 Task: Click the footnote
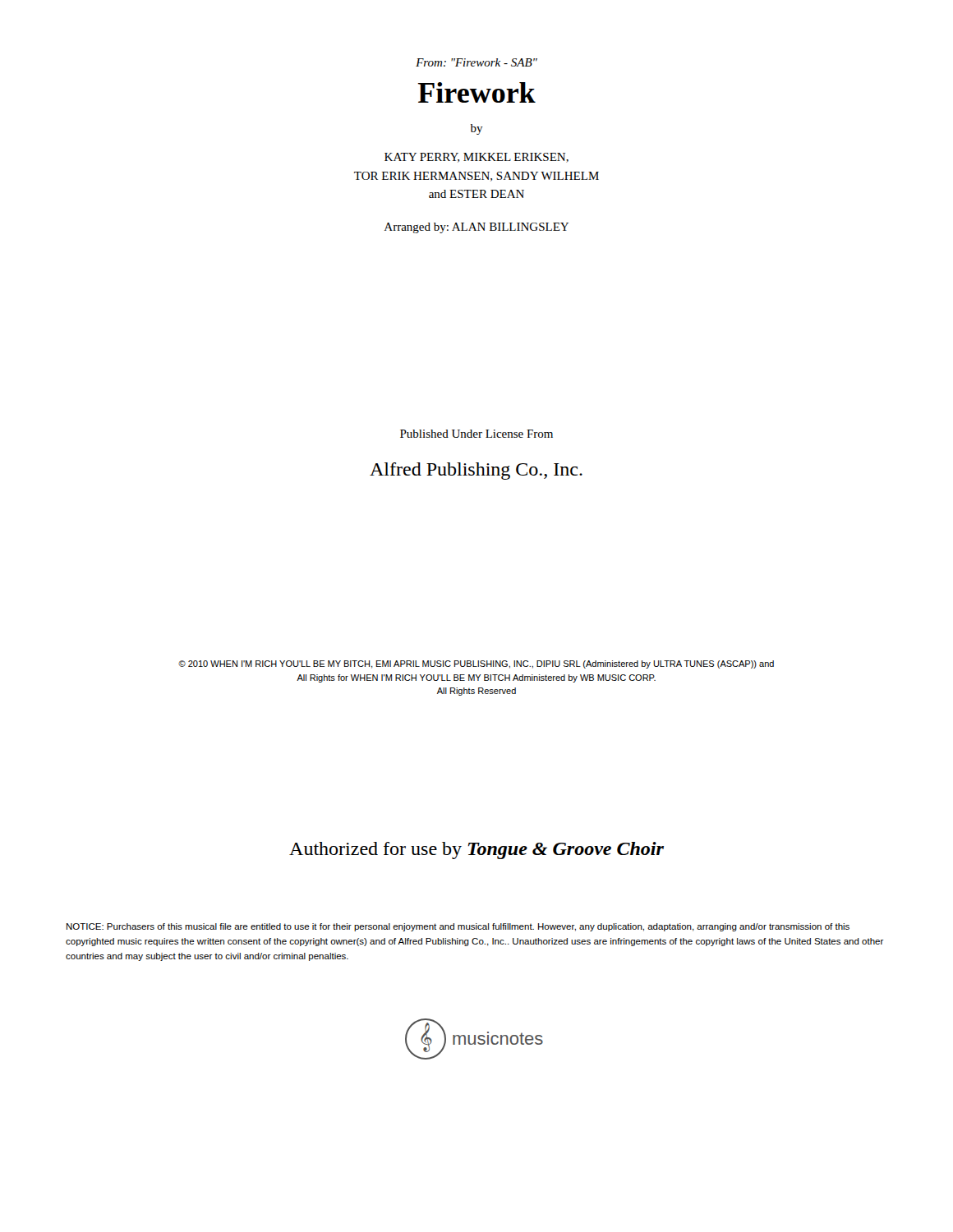click(476, 677)
